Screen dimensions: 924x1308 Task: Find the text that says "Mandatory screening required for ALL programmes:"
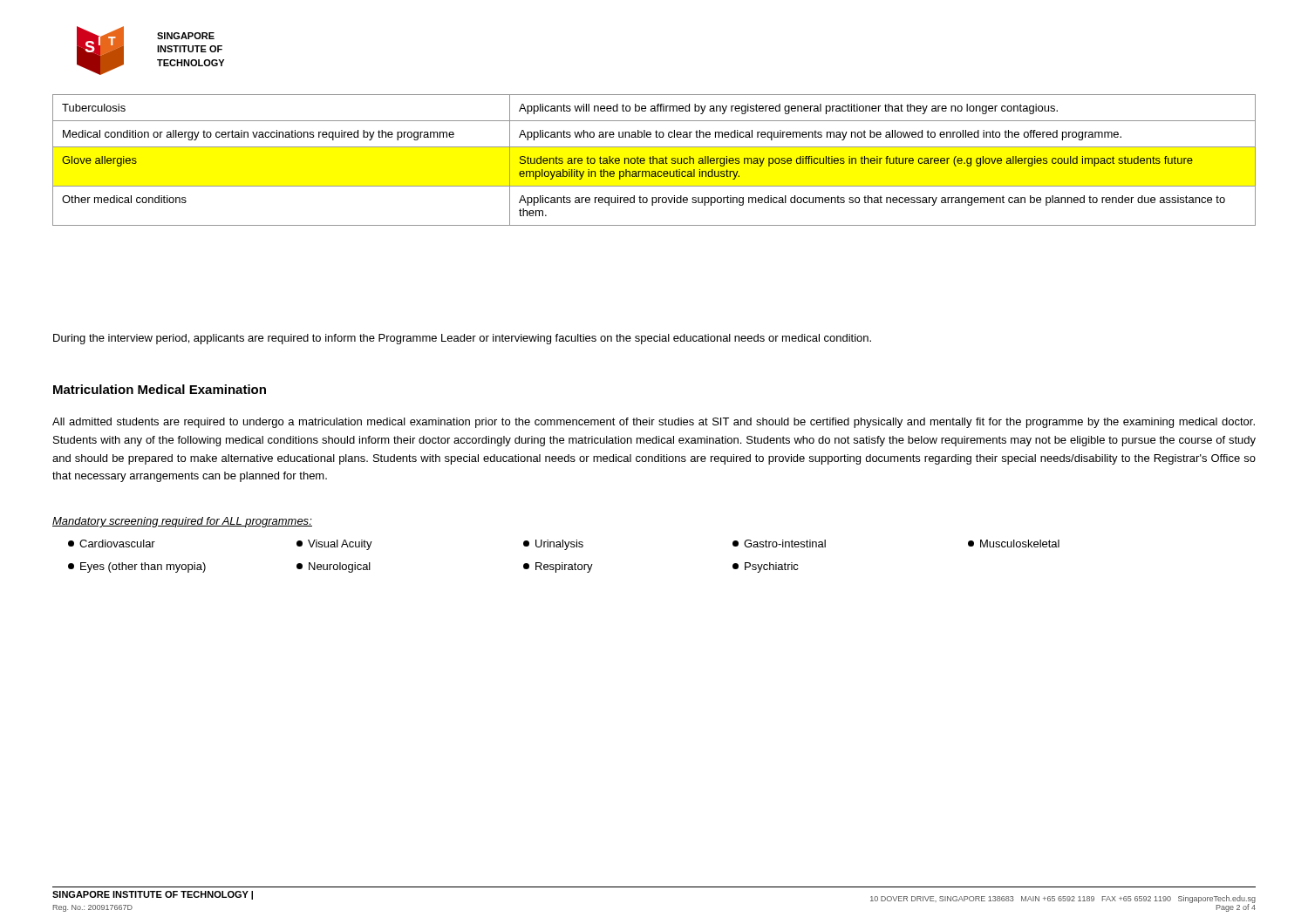click(182, 521)
